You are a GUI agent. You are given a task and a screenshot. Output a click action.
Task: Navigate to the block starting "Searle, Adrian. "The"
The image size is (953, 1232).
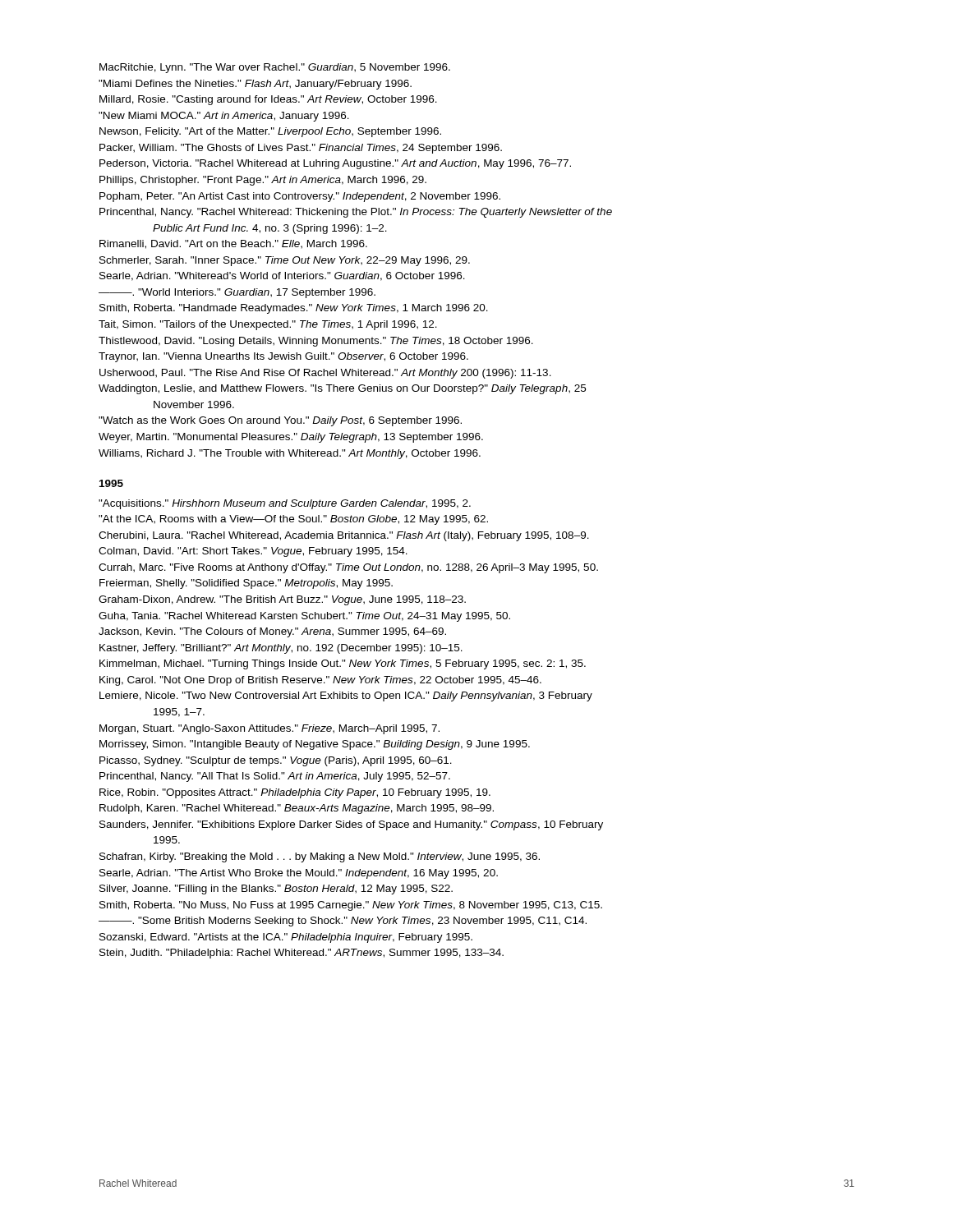pyautogui.click(x=476, y=873)
